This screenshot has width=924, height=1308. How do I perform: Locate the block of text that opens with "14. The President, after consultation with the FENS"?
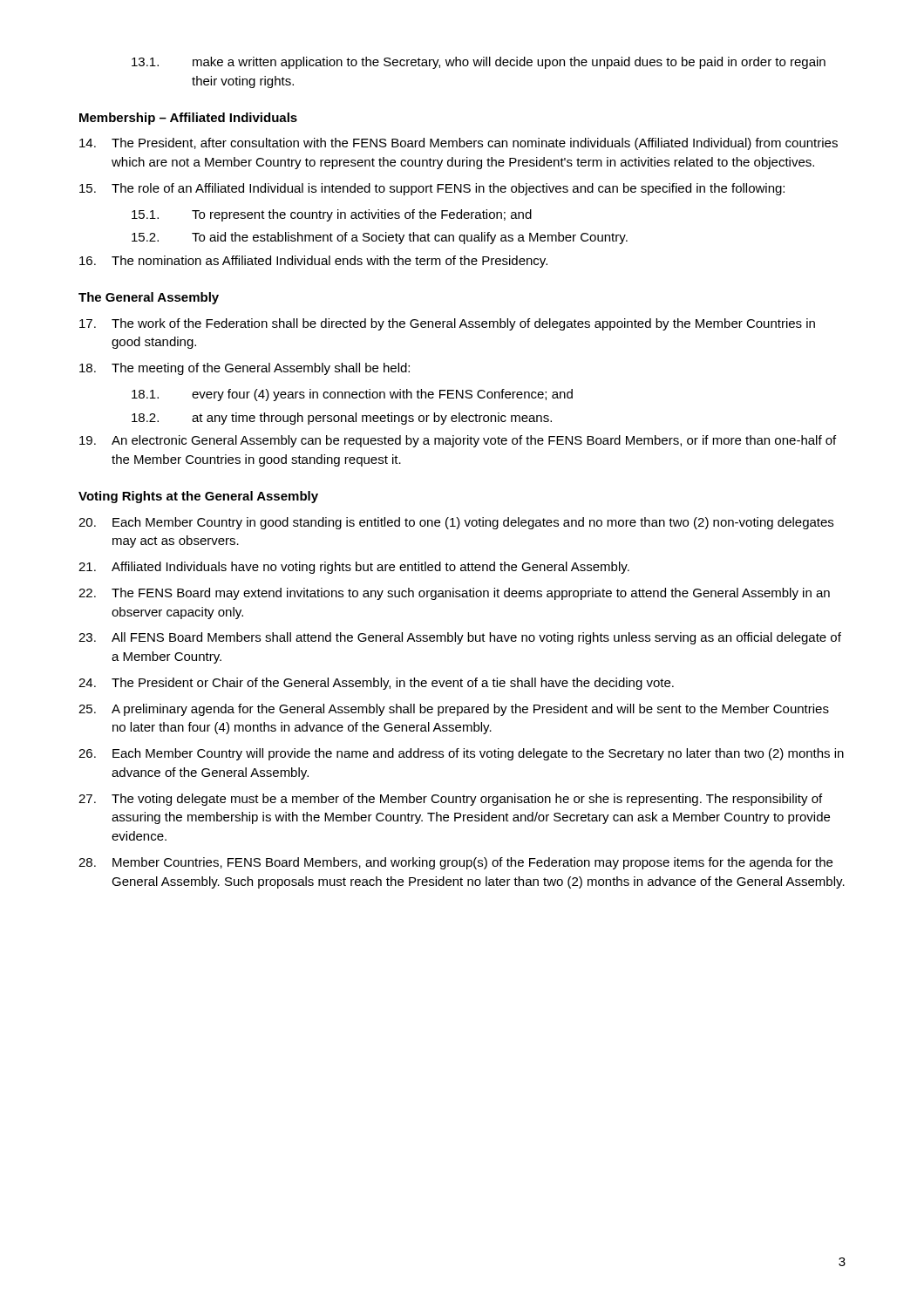click(x=462, y=153)
